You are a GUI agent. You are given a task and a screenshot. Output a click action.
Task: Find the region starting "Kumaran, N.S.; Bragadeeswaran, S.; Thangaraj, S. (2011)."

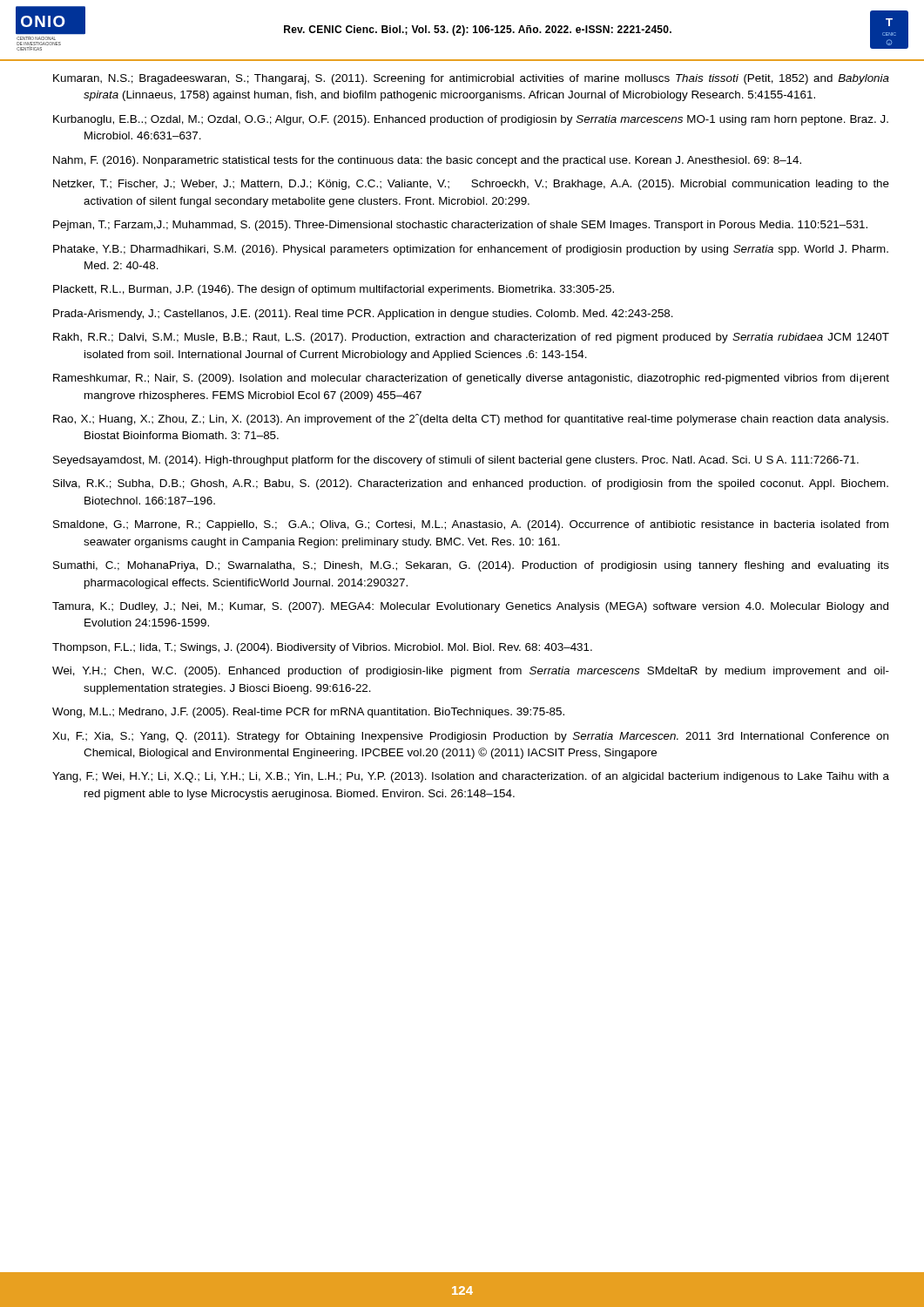pyautogui.click(x=471, y=86)
